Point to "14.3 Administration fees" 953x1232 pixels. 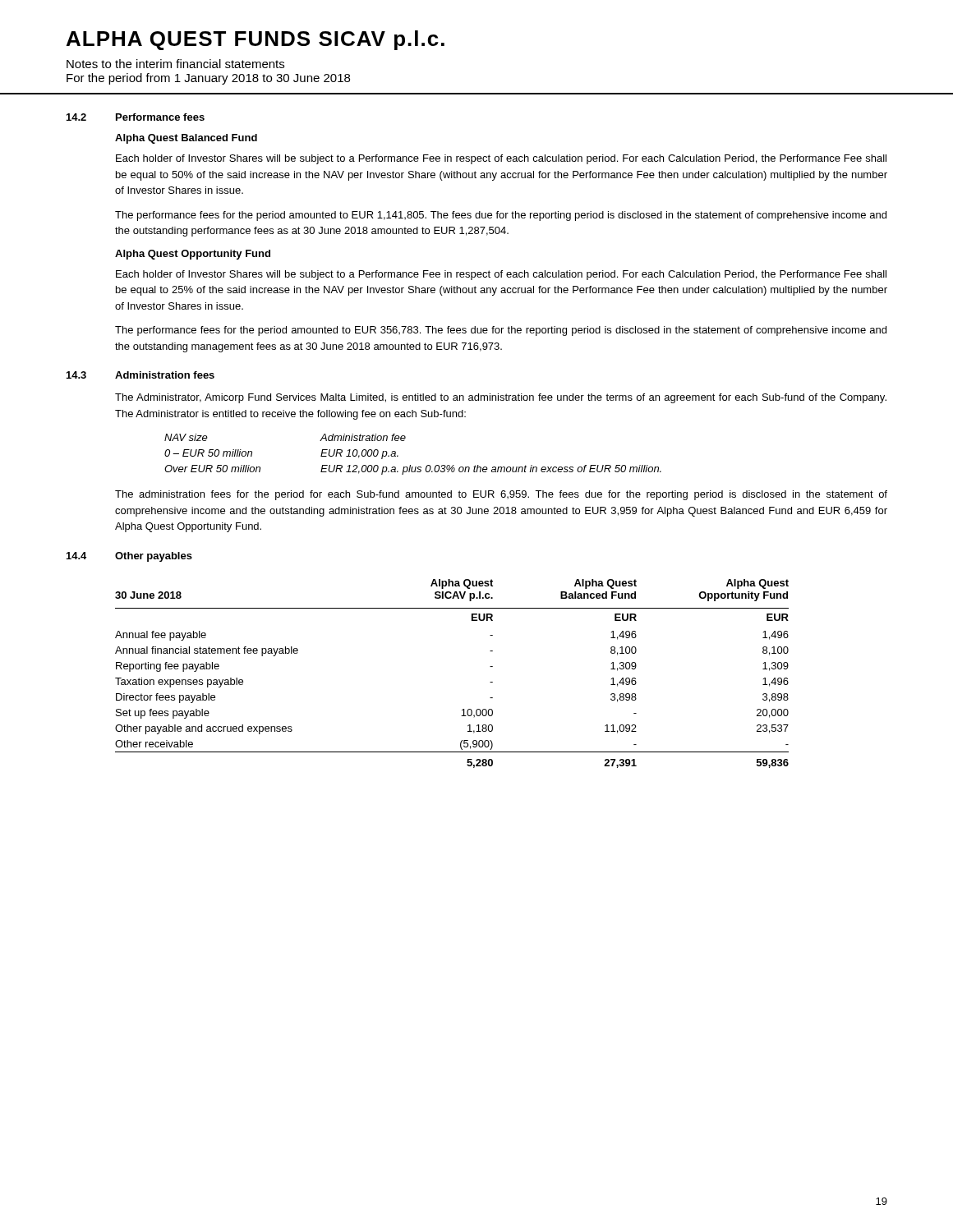point(140,375)
